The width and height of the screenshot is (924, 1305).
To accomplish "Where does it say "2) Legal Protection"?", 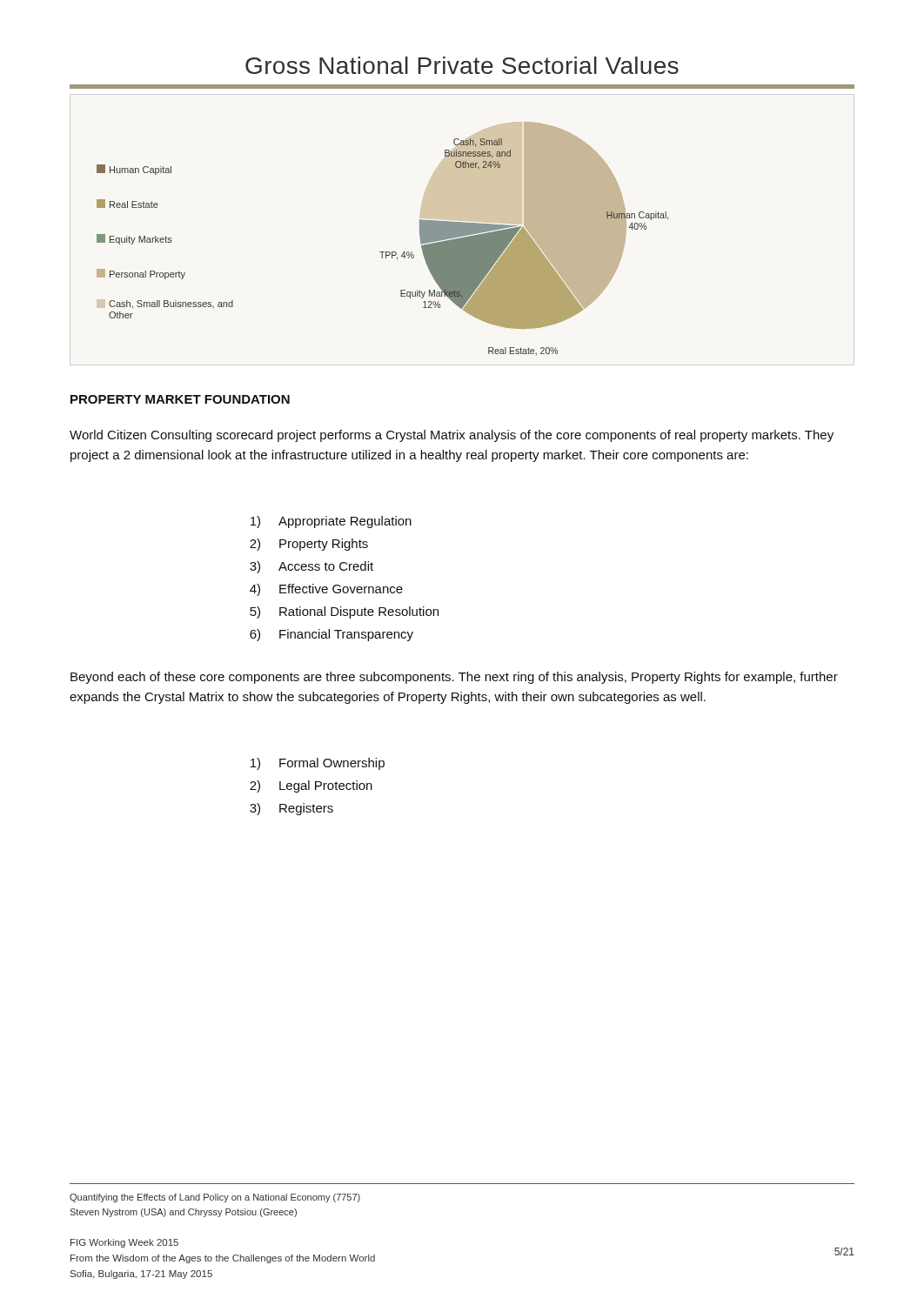I will tap(311, 786).
